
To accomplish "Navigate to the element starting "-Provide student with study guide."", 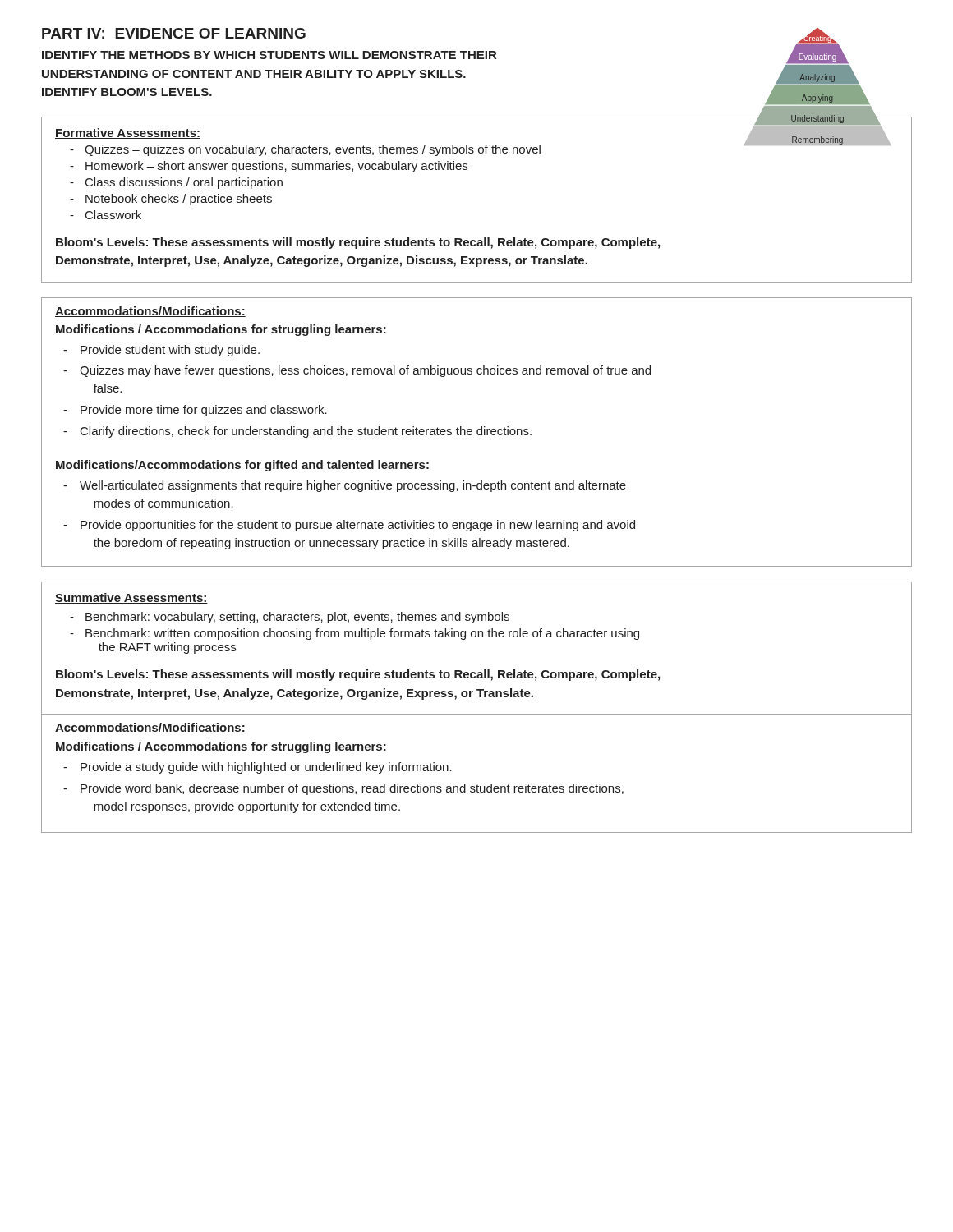I will [162, 349].
